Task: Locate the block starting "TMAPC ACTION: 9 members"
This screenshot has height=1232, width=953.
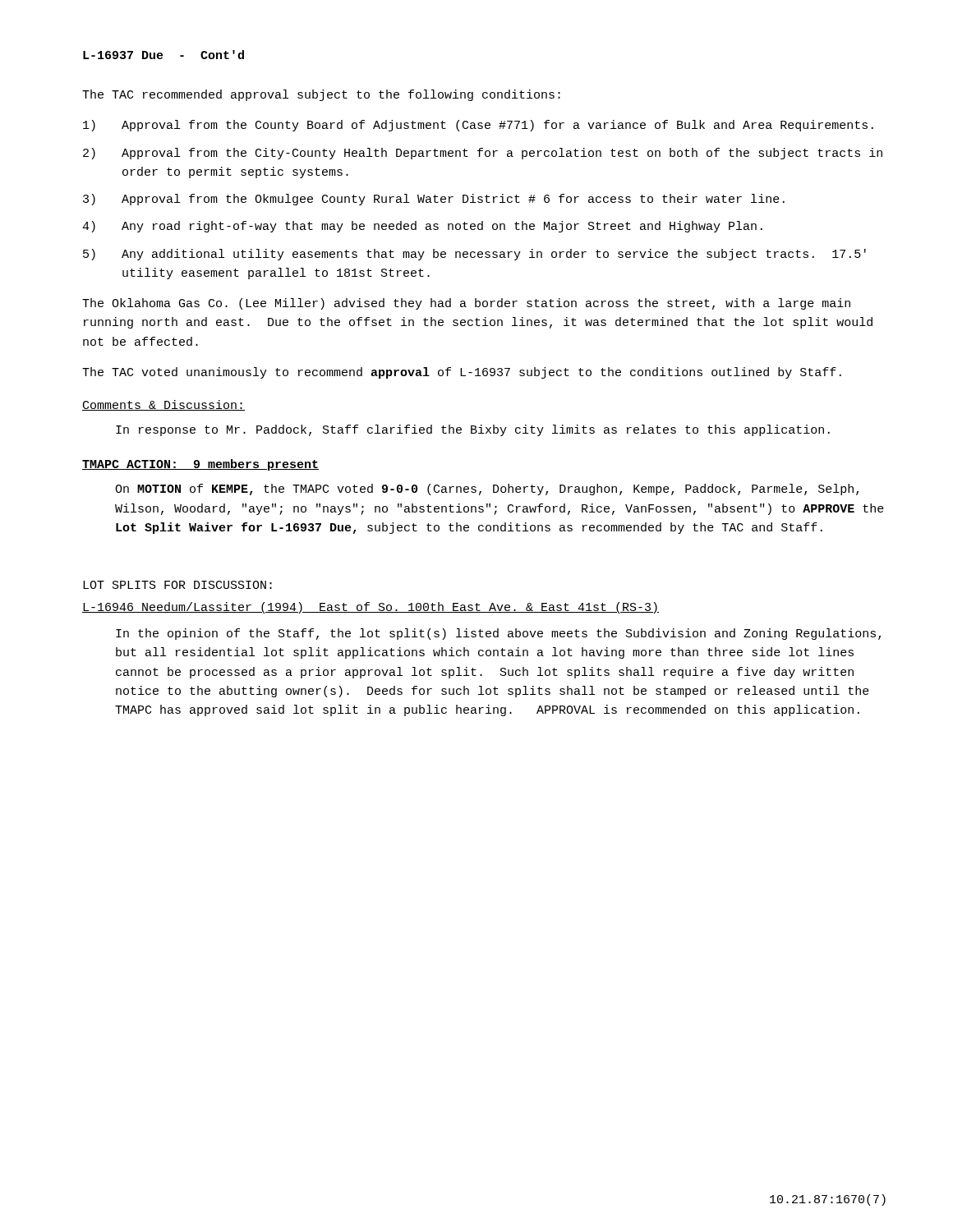Action: pos(200,466)
